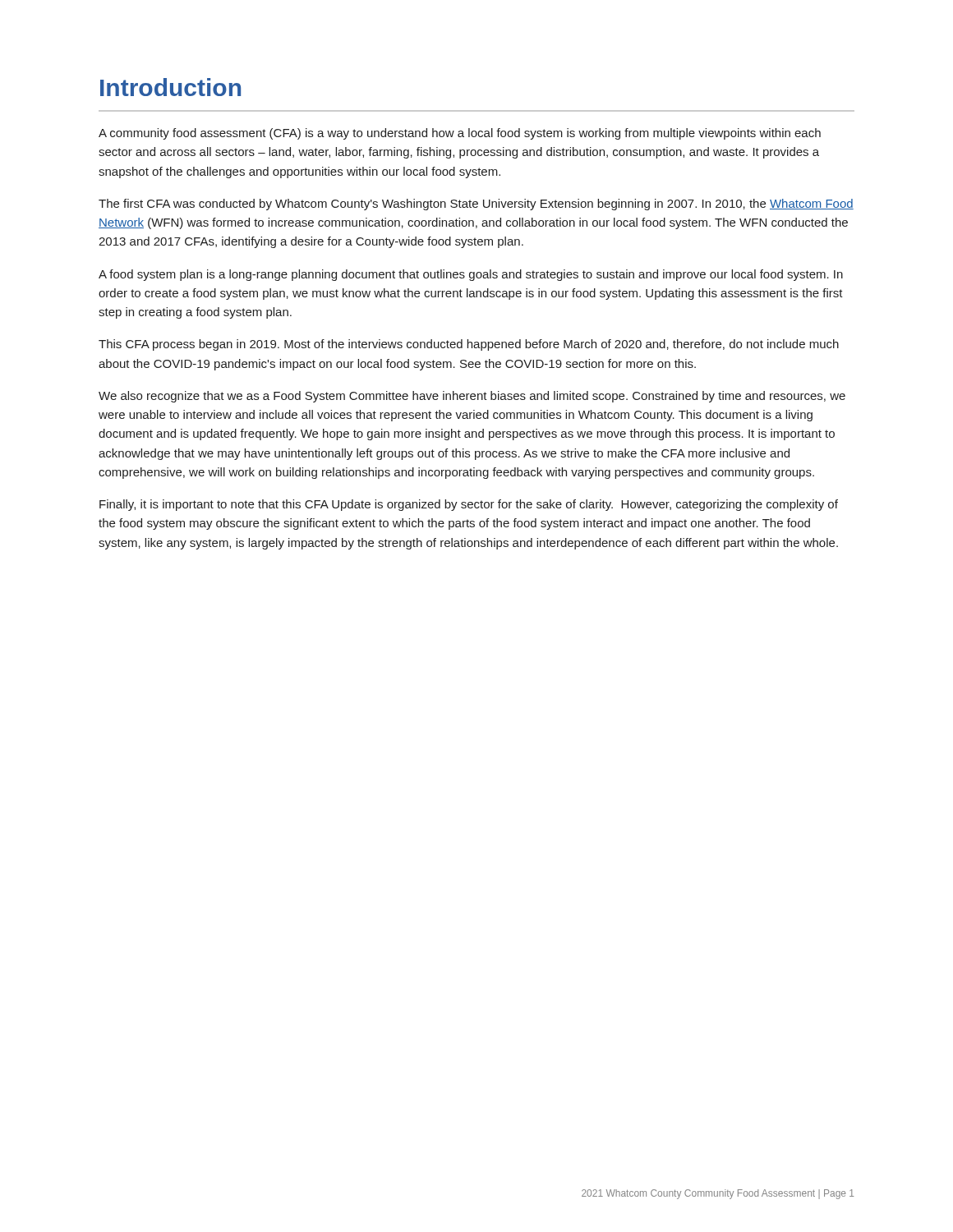Image resolution: width=953 pixels, height=1232 pixels.
Task: Locate the block of text that opens with "A community food assessment"
Action: click(460, 152)
